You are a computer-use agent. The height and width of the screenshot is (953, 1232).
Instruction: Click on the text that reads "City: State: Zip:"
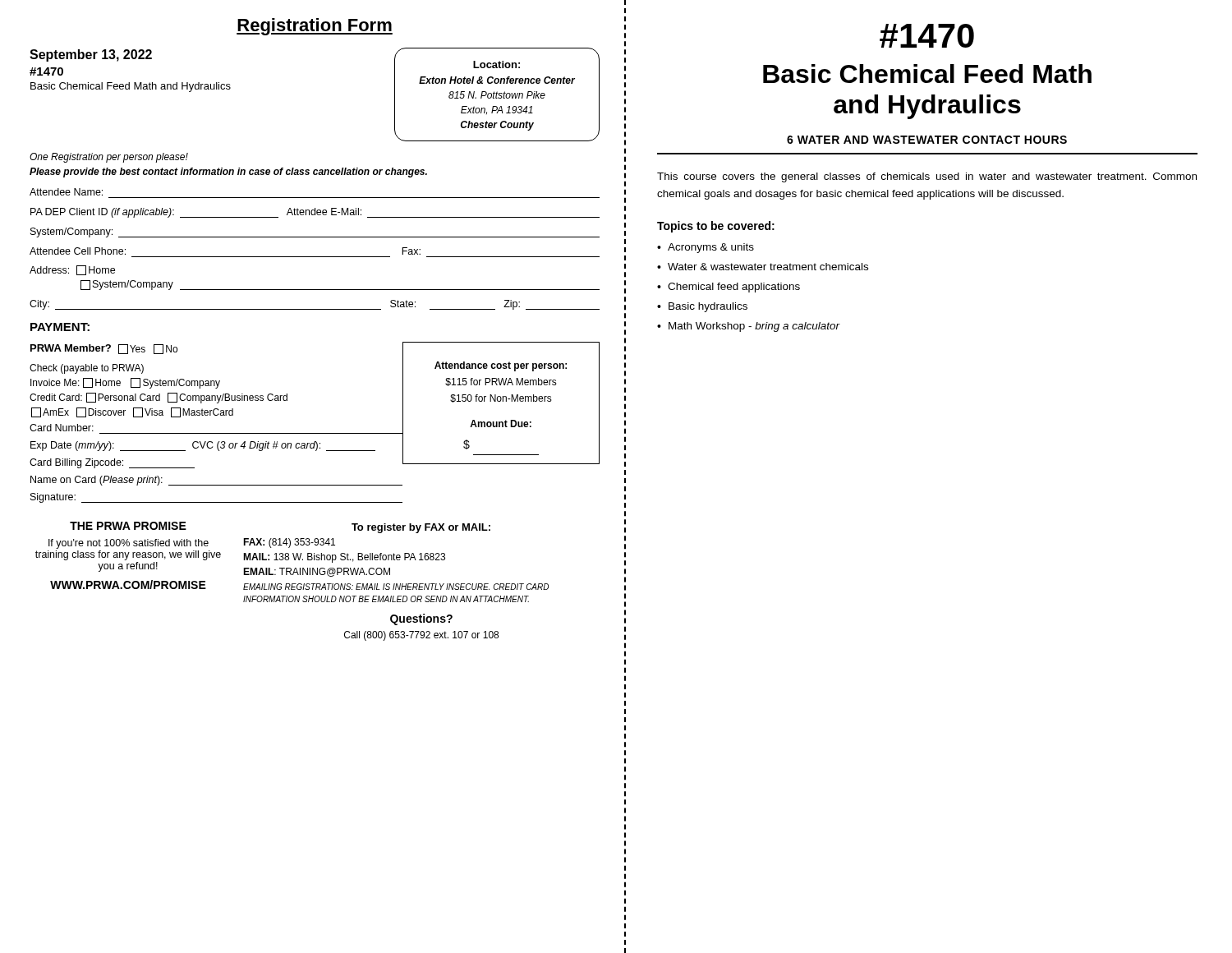[315, 303]
